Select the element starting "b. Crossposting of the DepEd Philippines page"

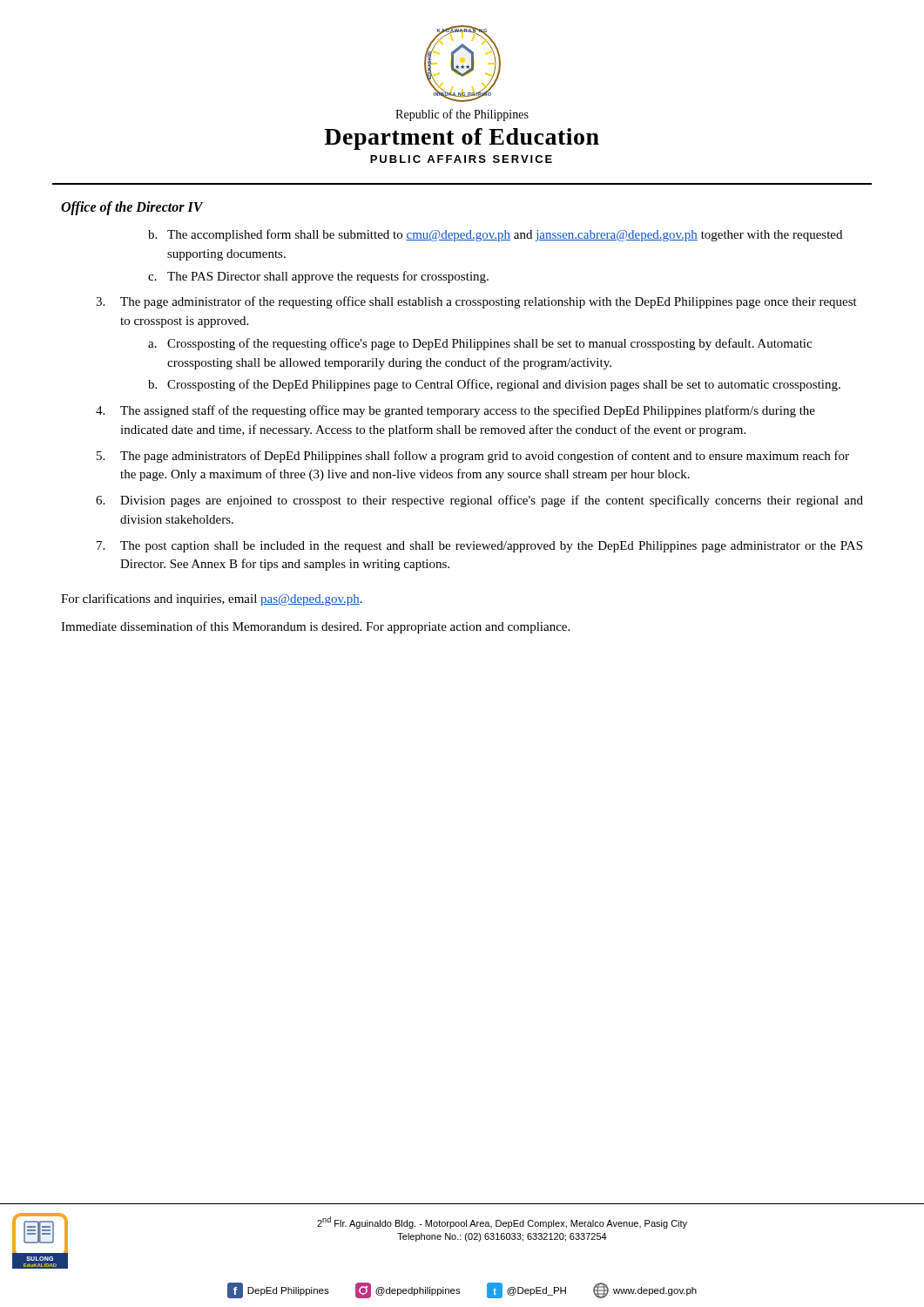506,385
